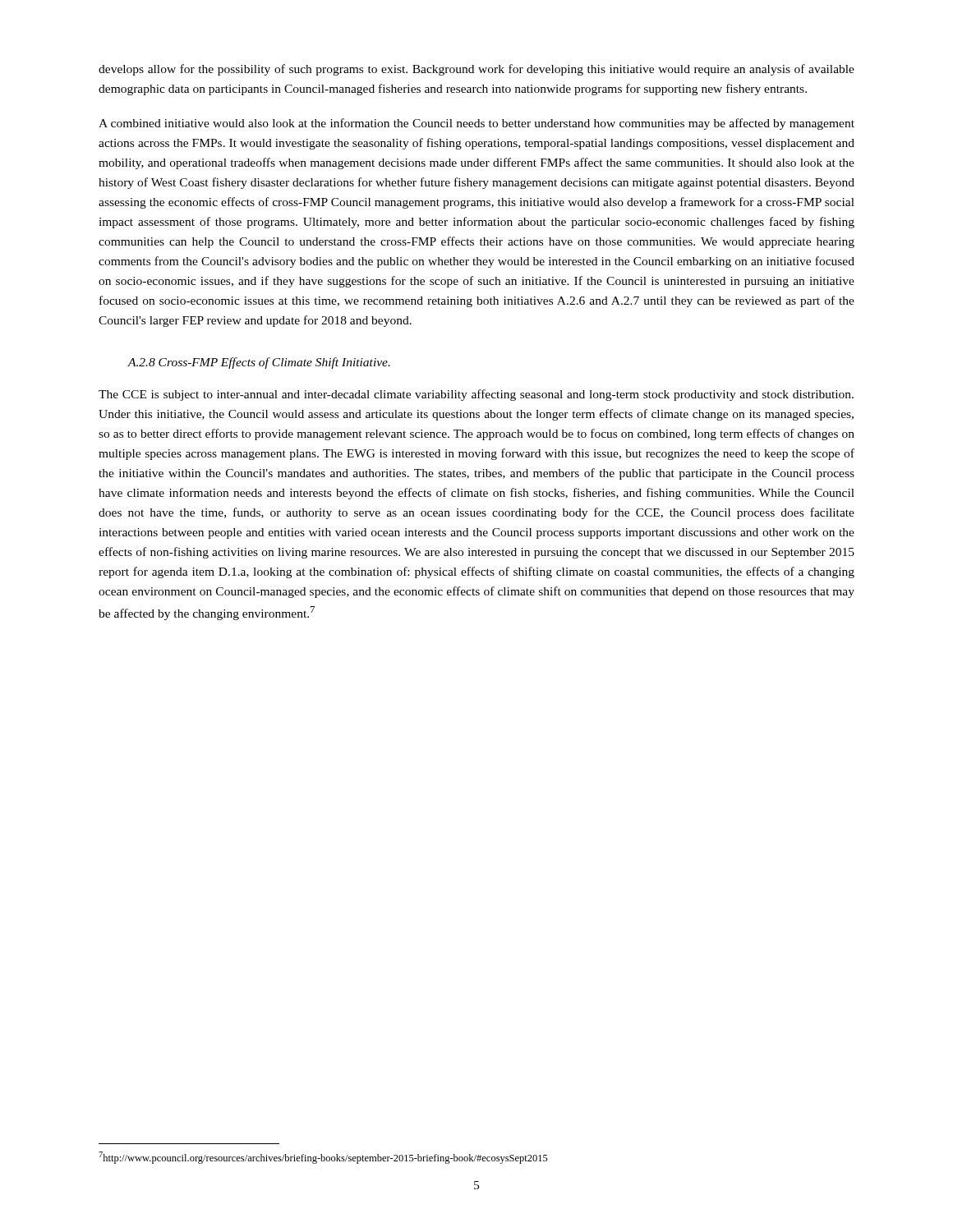Find a footnote
This screenshot has height=1232, width=953.
[x=323, y=1157]
